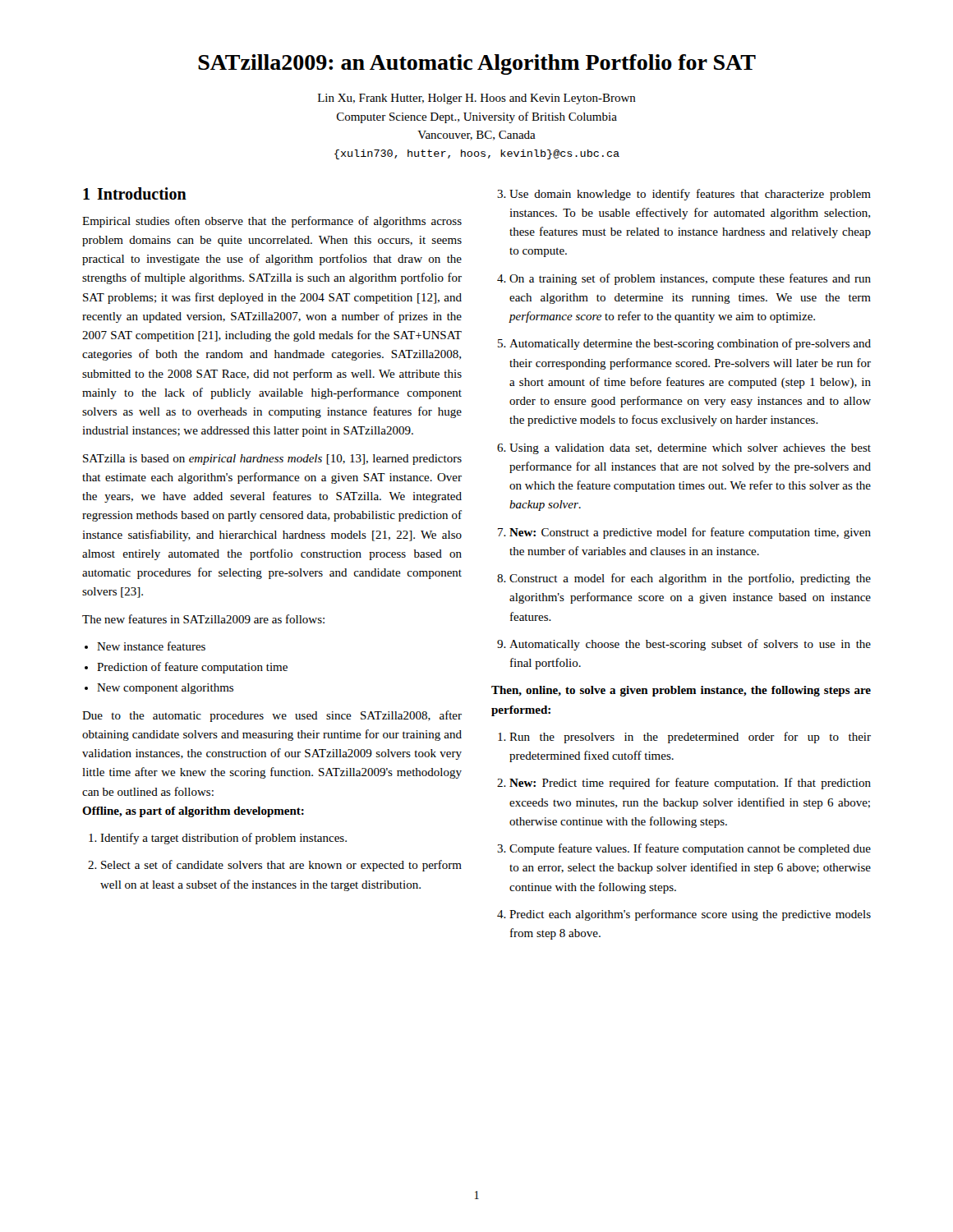Navigate to the element starting "Using a validation data set, determine which solver"
The width and height of the screenshot is (953, 1232).
tap(681, 476)
